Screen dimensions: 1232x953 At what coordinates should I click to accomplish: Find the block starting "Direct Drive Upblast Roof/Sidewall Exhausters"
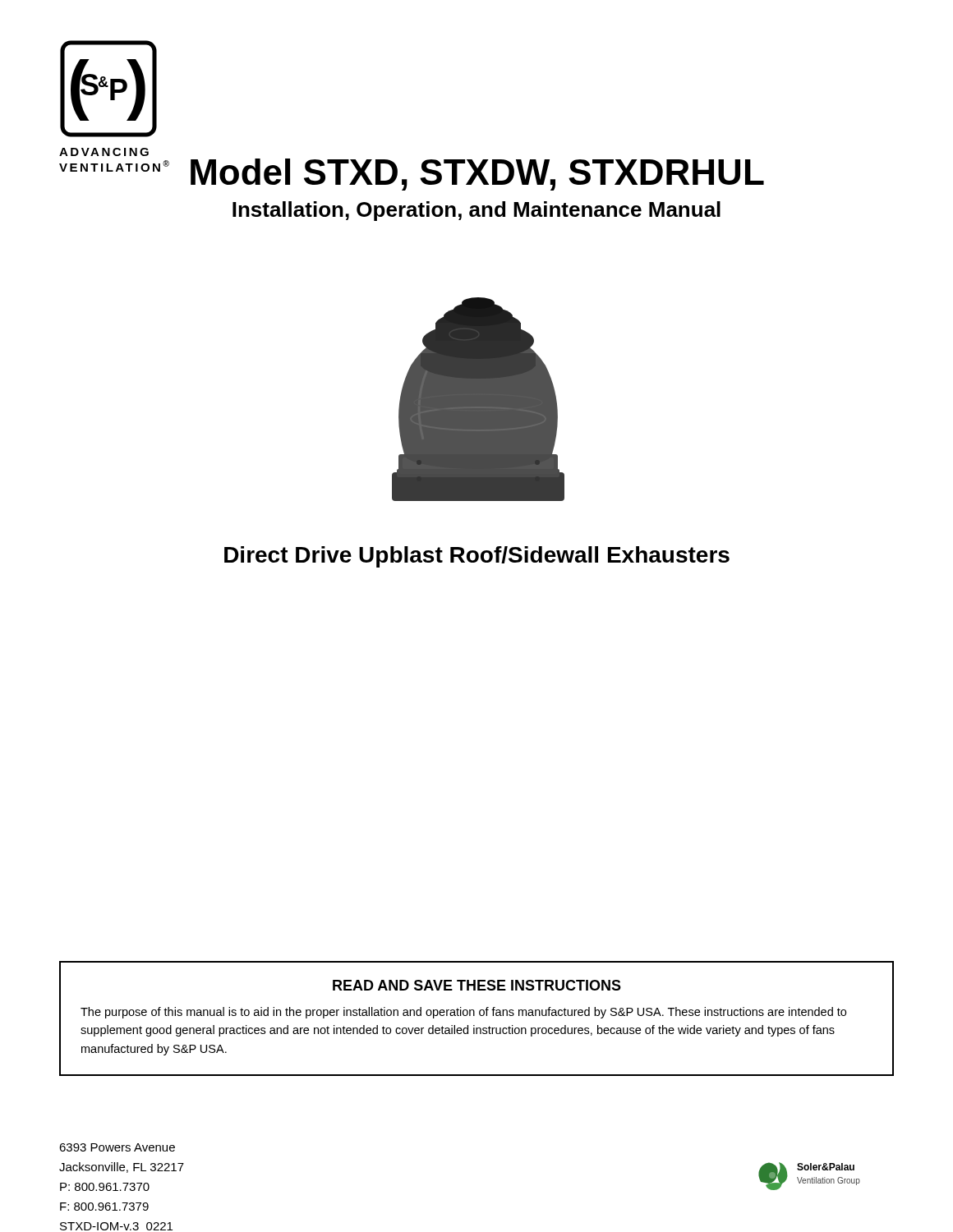pyautogui.click(x=476, y=555)
